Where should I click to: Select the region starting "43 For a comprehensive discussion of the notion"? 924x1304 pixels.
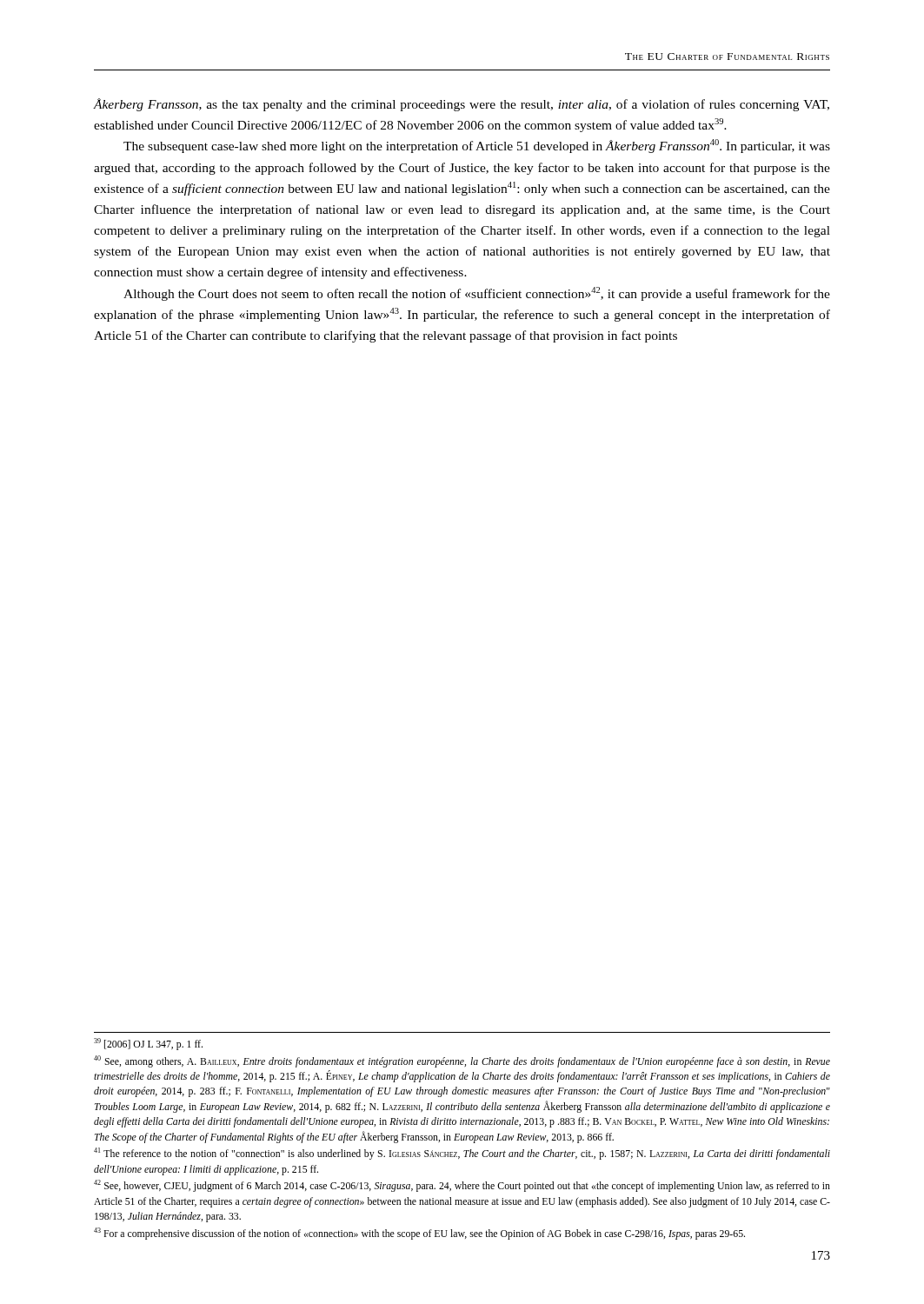point(420,1233)
